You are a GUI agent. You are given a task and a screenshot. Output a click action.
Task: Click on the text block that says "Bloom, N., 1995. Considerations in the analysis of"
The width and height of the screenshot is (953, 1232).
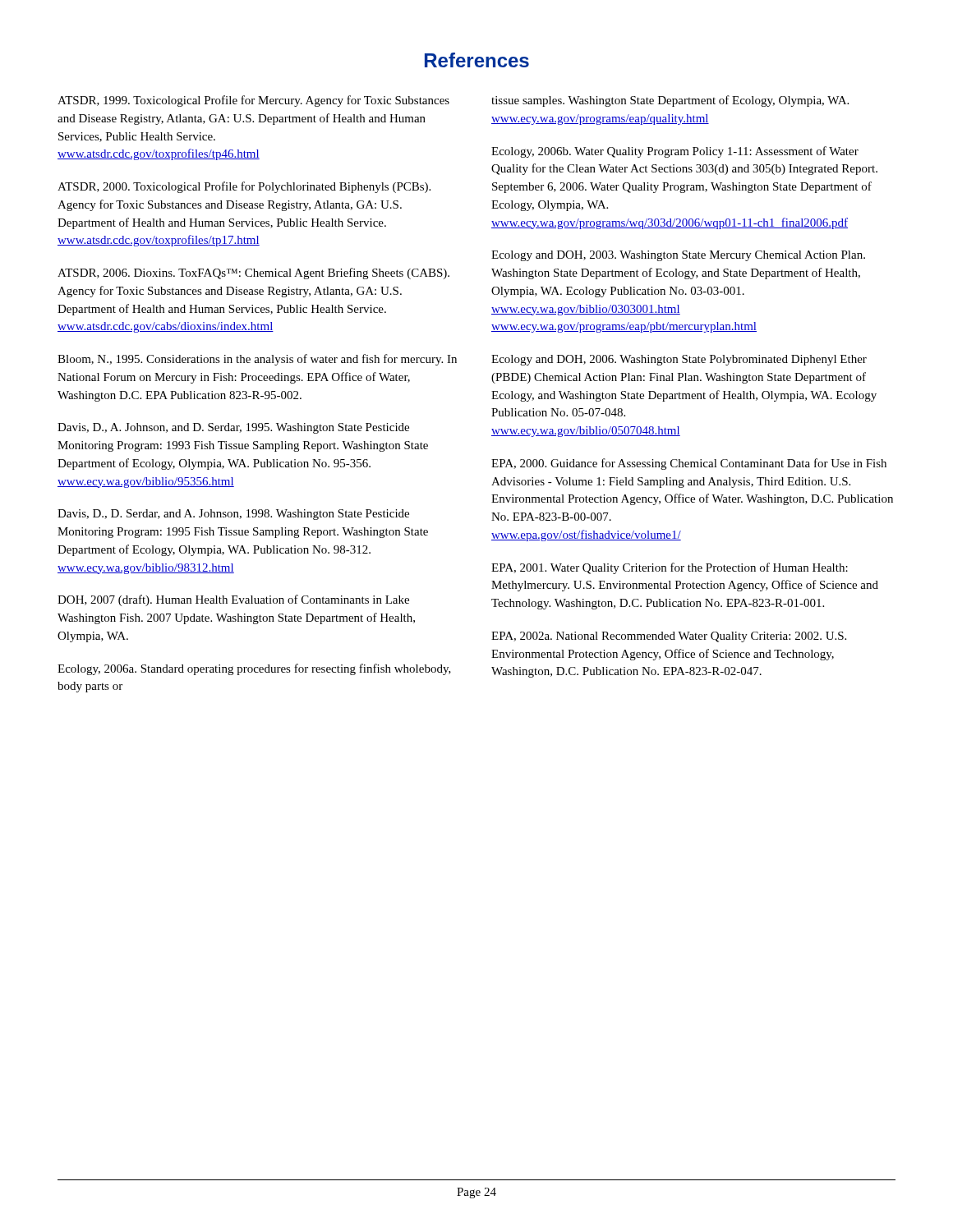pos(257,377)
